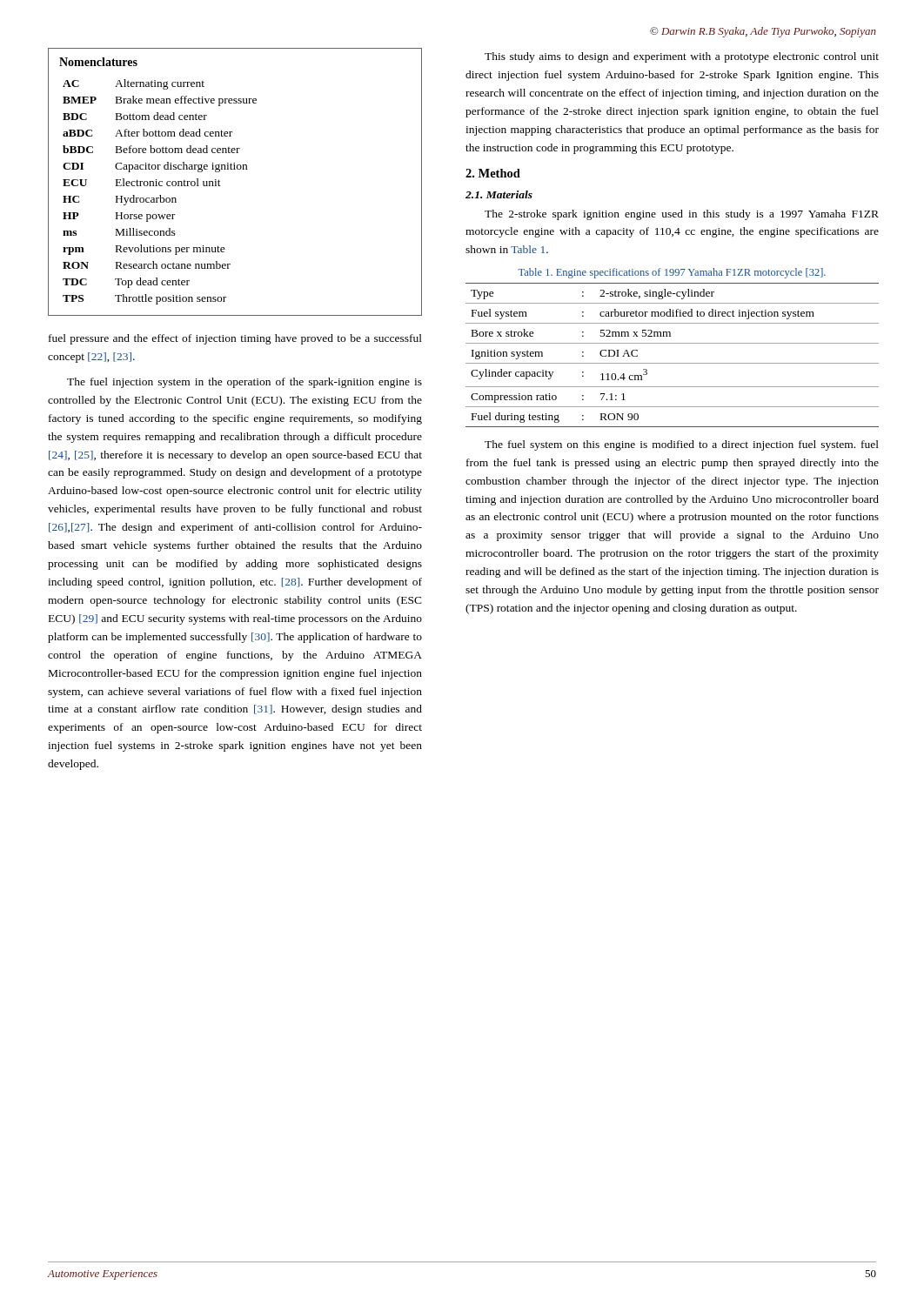Screen dimensions: 1305x924
Task: Find the region starting "The 2-stroke spark ignition engine"
Action: point(672,232)
